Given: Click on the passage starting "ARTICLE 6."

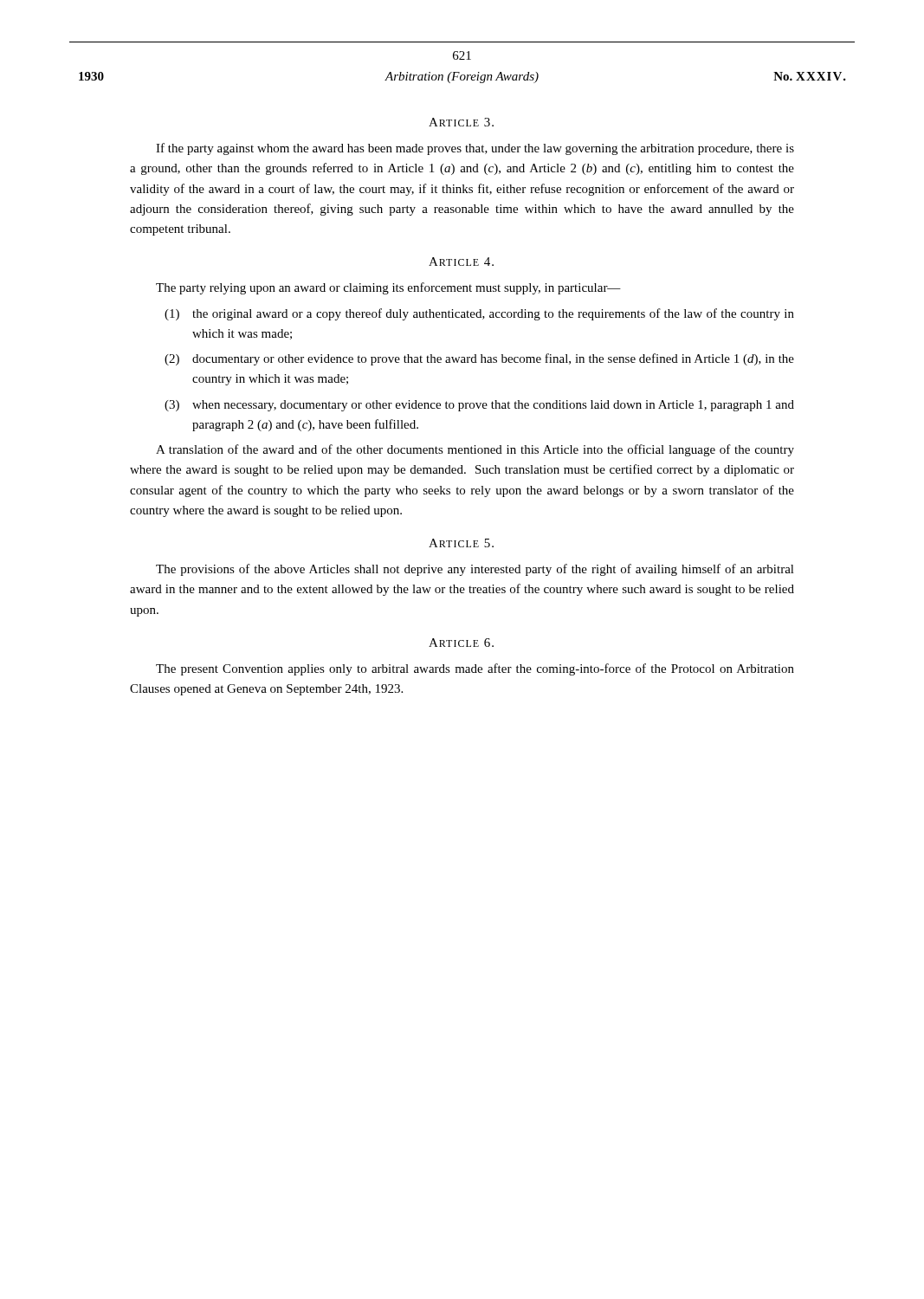Looking at the screenshot, I should tap(462, 642).
